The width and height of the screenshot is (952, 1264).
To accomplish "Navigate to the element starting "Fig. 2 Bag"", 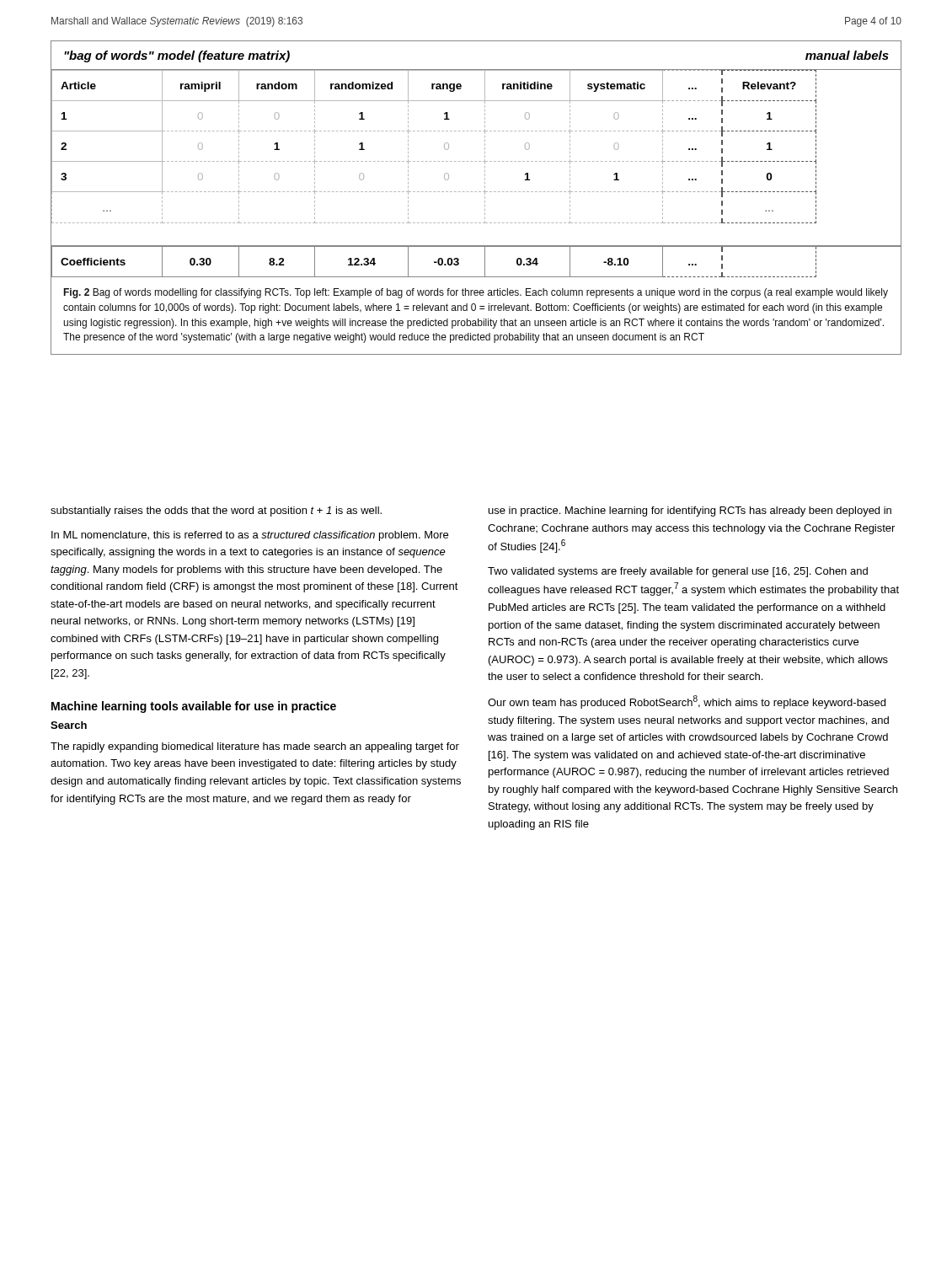I will (x=476, y=315).
